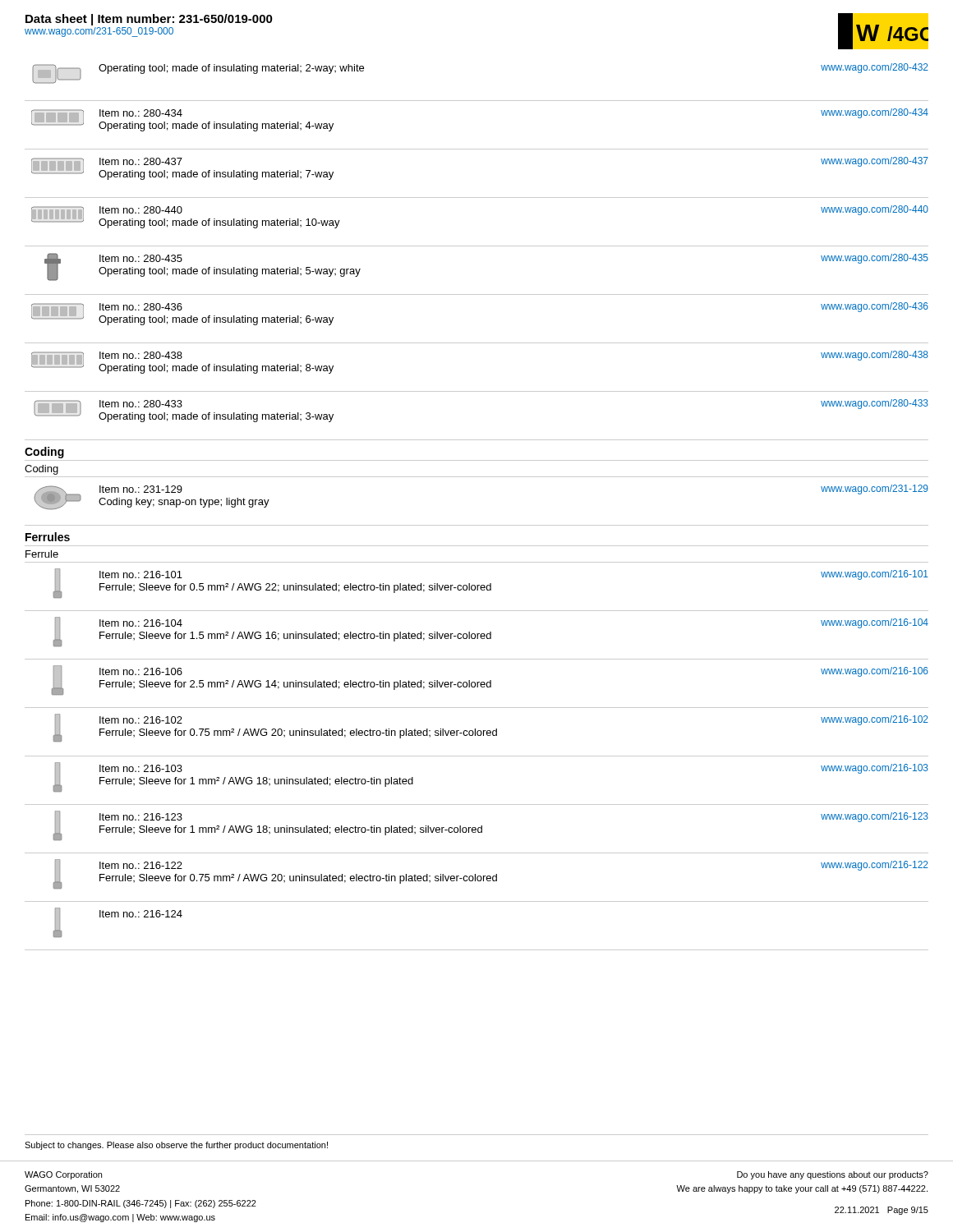Screen dimensions: 1232x953
Task: Click on the list item that reads "Item no.: 231-129 Coding"
Action: (147, 500)
